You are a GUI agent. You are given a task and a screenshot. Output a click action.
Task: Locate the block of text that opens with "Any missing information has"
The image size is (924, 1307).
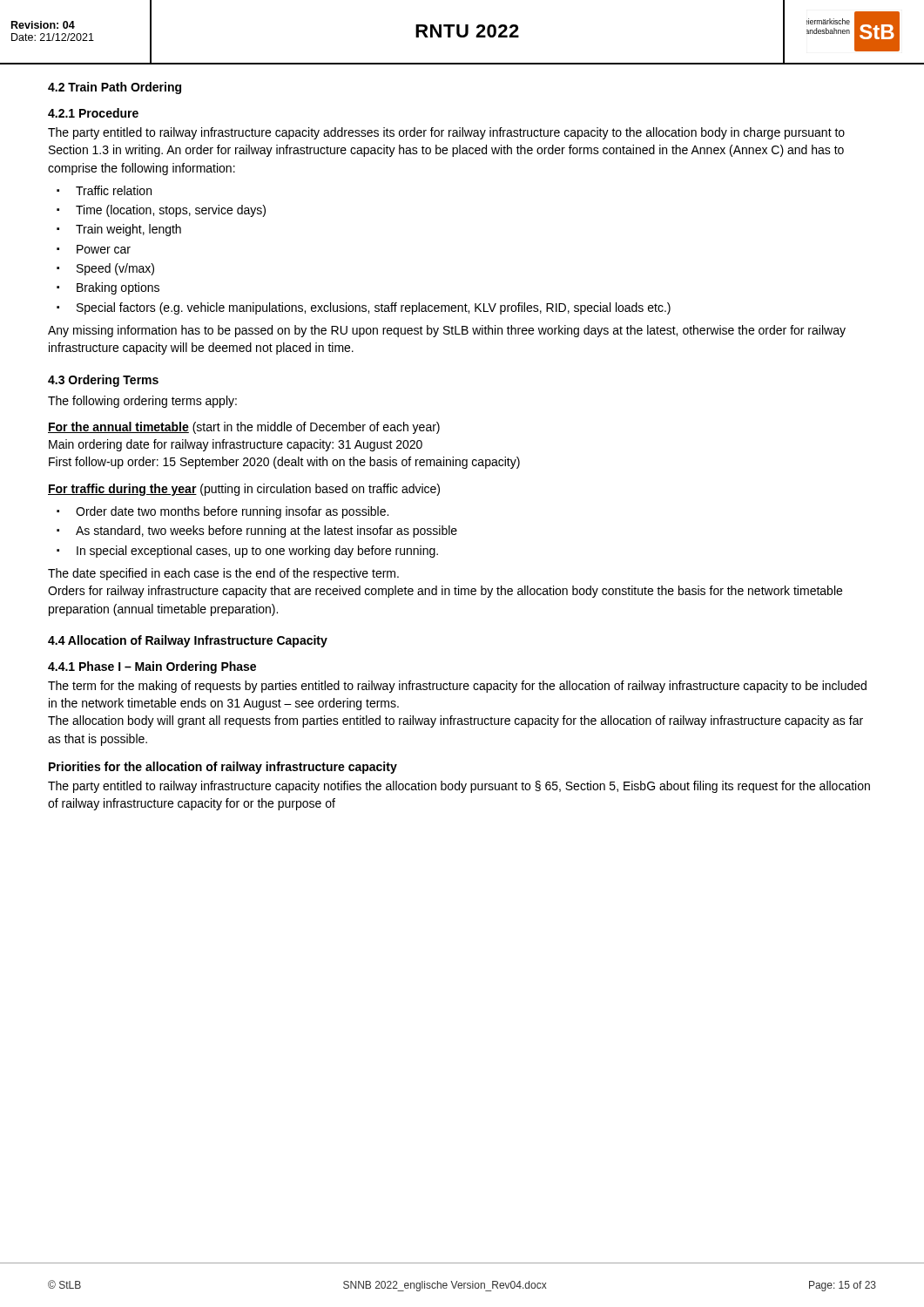pyautogui.click(x=447, y=339)
